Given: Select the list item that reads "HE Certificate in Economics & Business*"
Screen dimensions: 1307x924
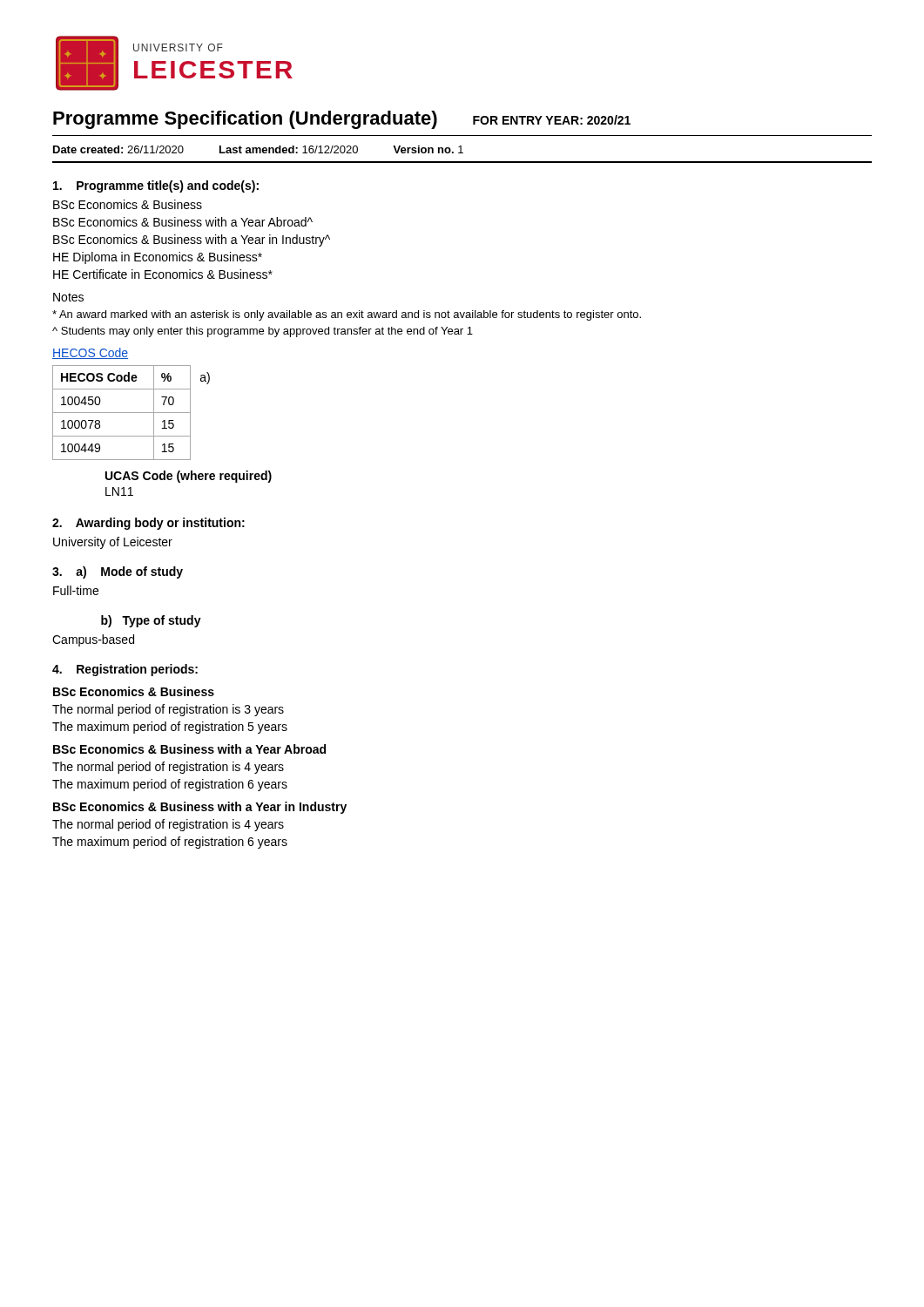Looking at the screenshot, I should coord(162,274).
